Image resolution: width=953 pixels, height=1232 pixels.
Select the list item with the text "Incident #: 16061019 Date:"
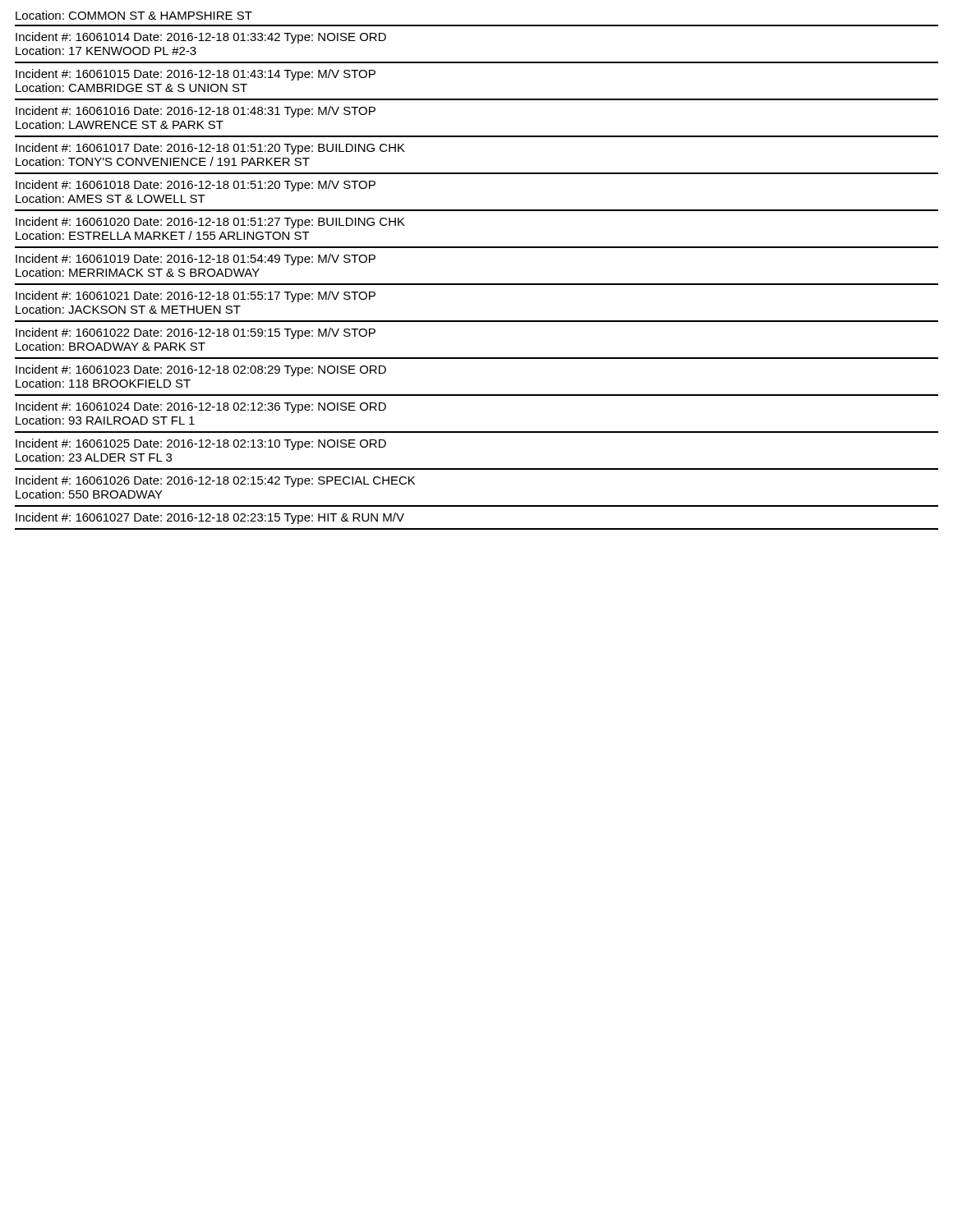196,260
